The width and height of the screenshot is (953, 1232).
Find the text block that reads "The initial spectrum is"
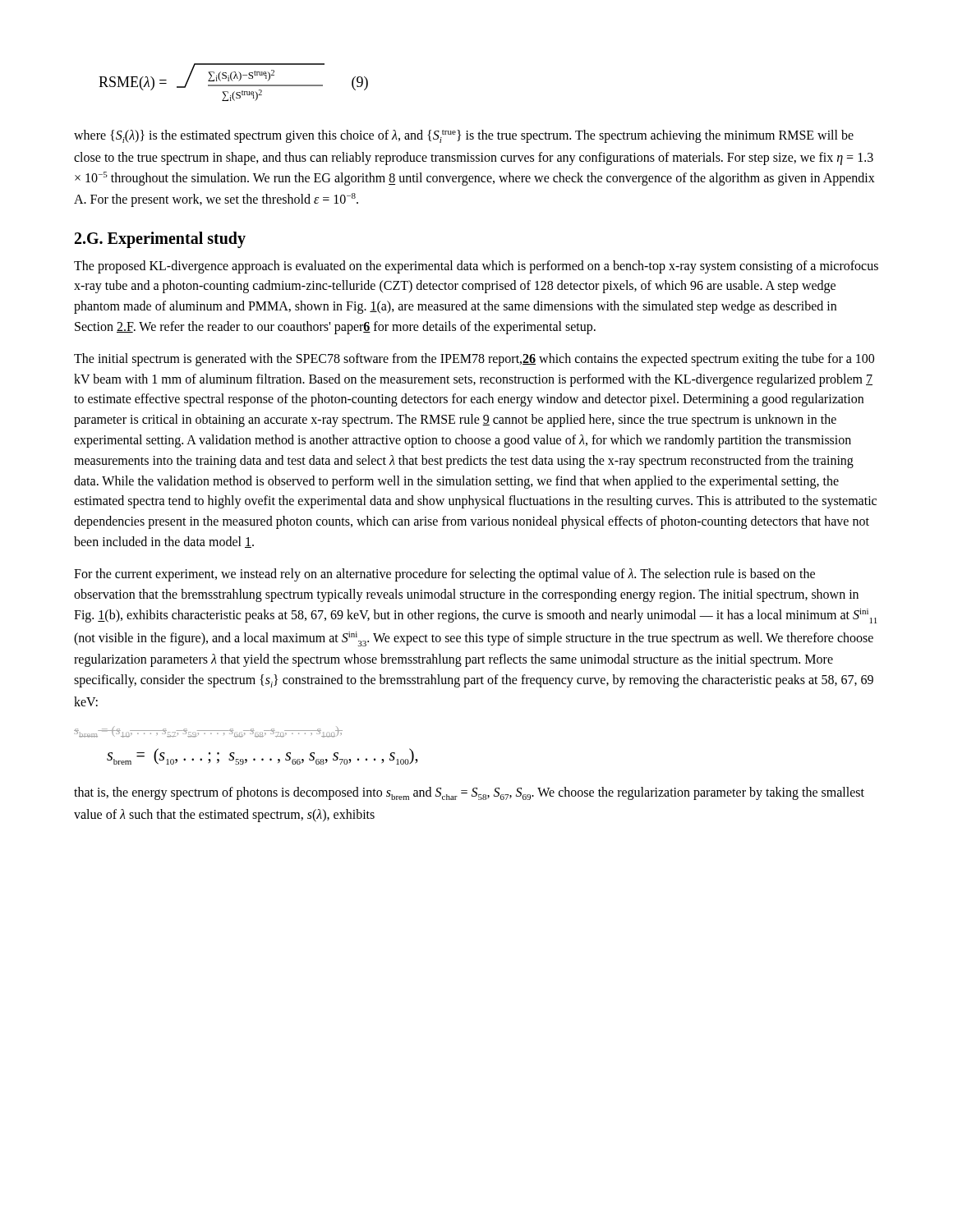click(476, 451)
